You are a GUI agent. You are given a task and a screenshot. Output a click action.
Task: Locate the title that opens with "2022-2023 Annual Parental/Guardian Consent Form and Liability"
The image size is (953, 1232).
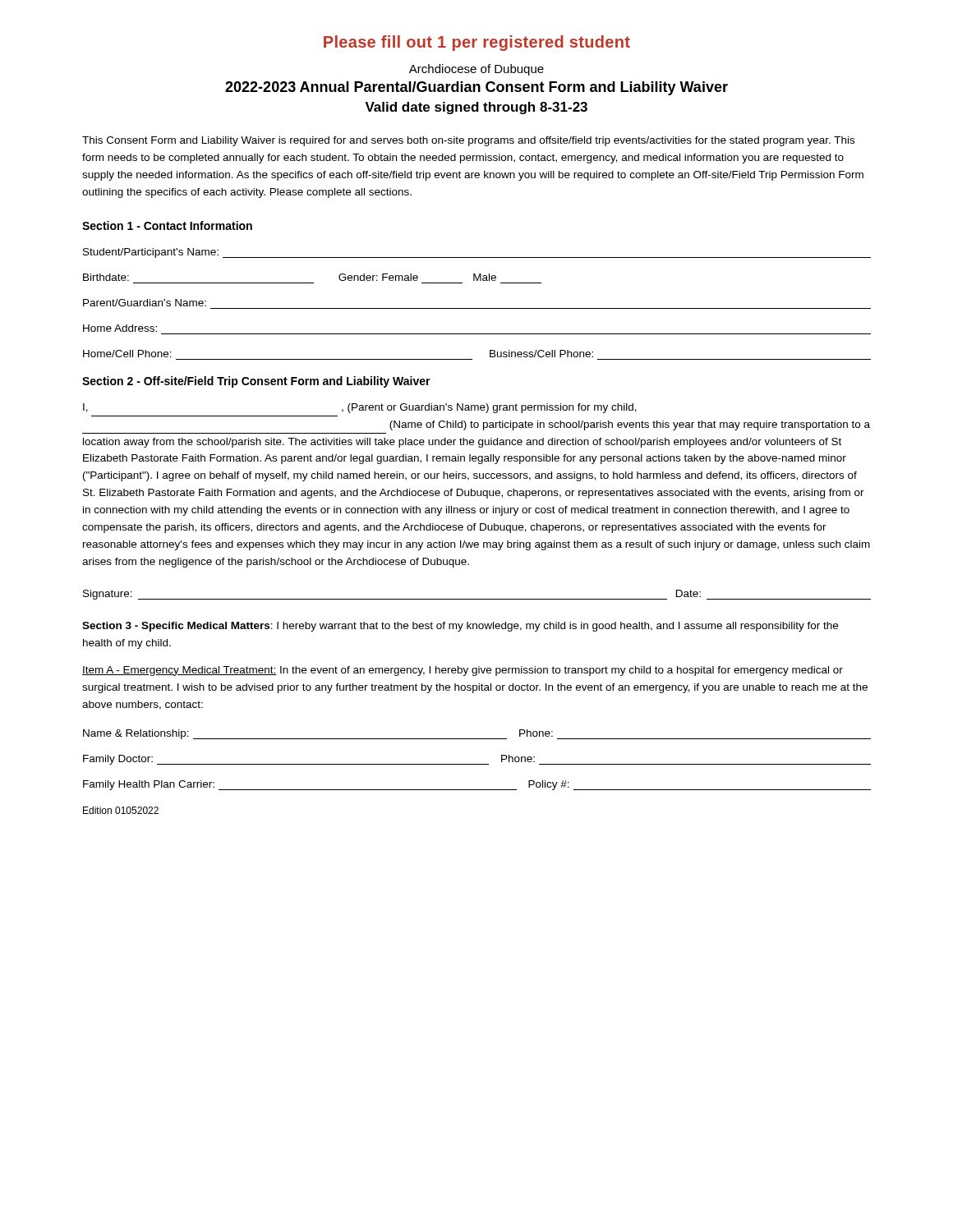pyautogui.click(x=476, y=87)
